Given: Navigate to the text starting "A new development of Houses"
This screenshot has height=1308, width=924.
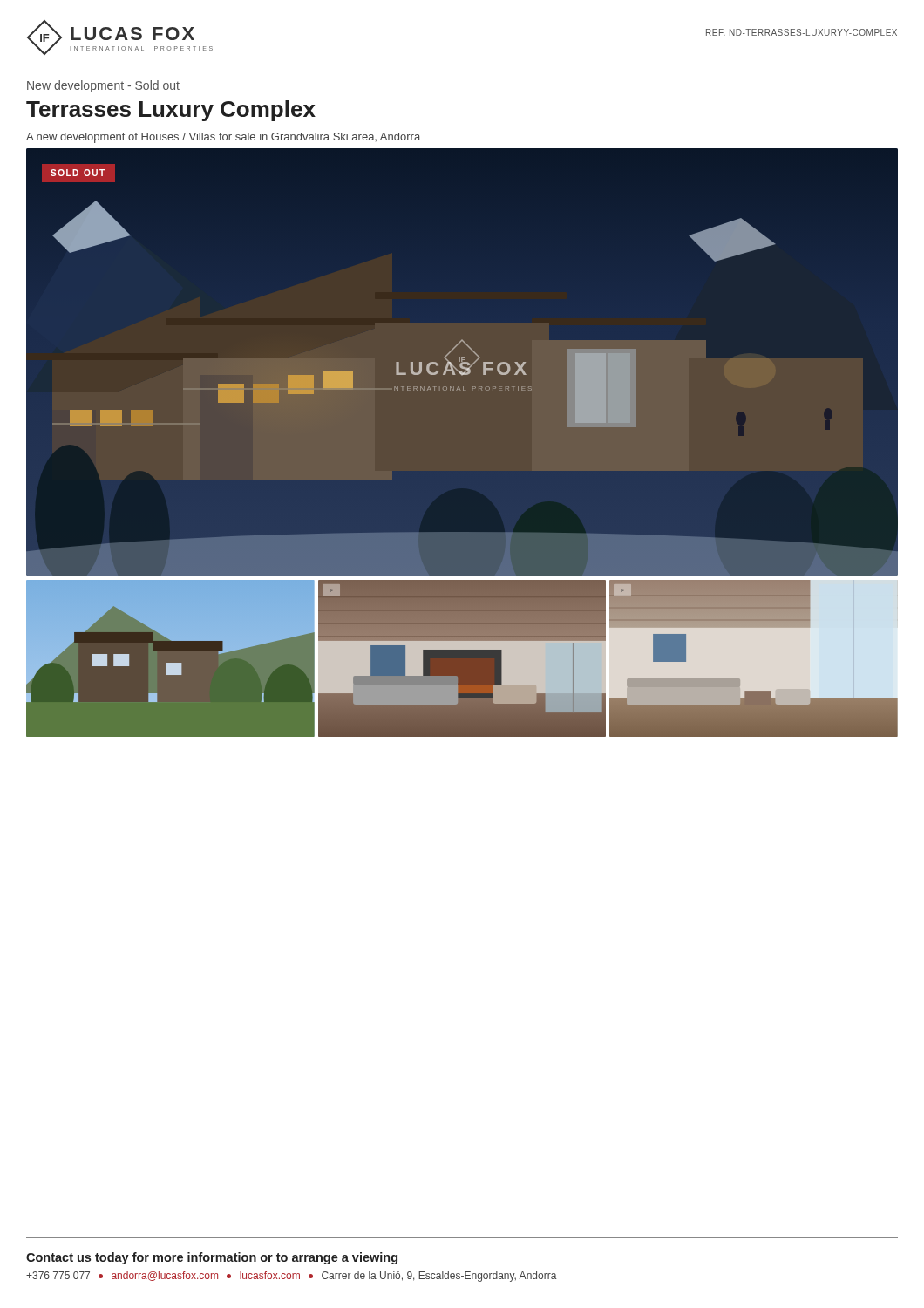Looking at the screenshot, I should click(223, 136).
